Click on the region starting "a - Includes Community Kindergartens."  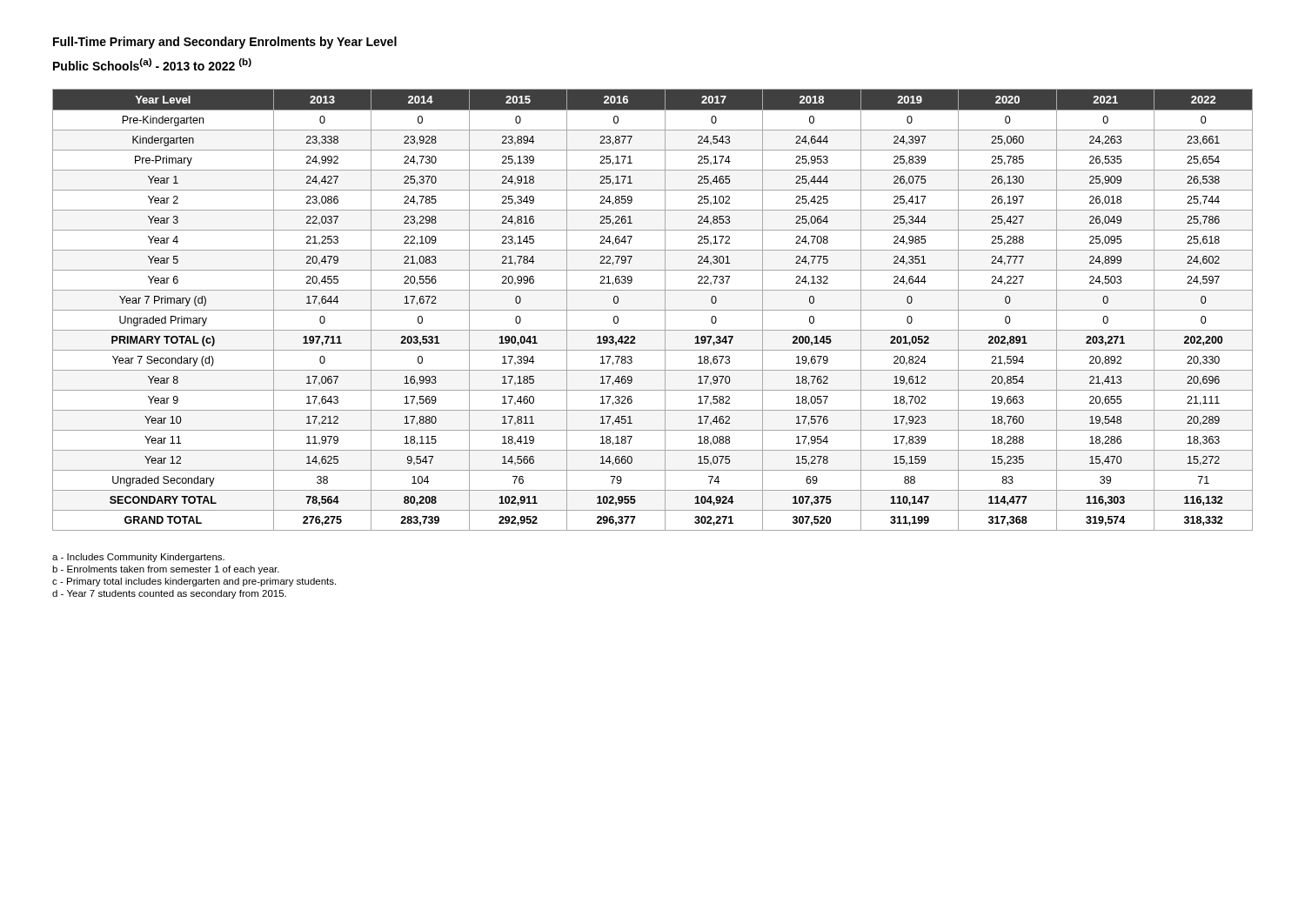coord(138,558)
